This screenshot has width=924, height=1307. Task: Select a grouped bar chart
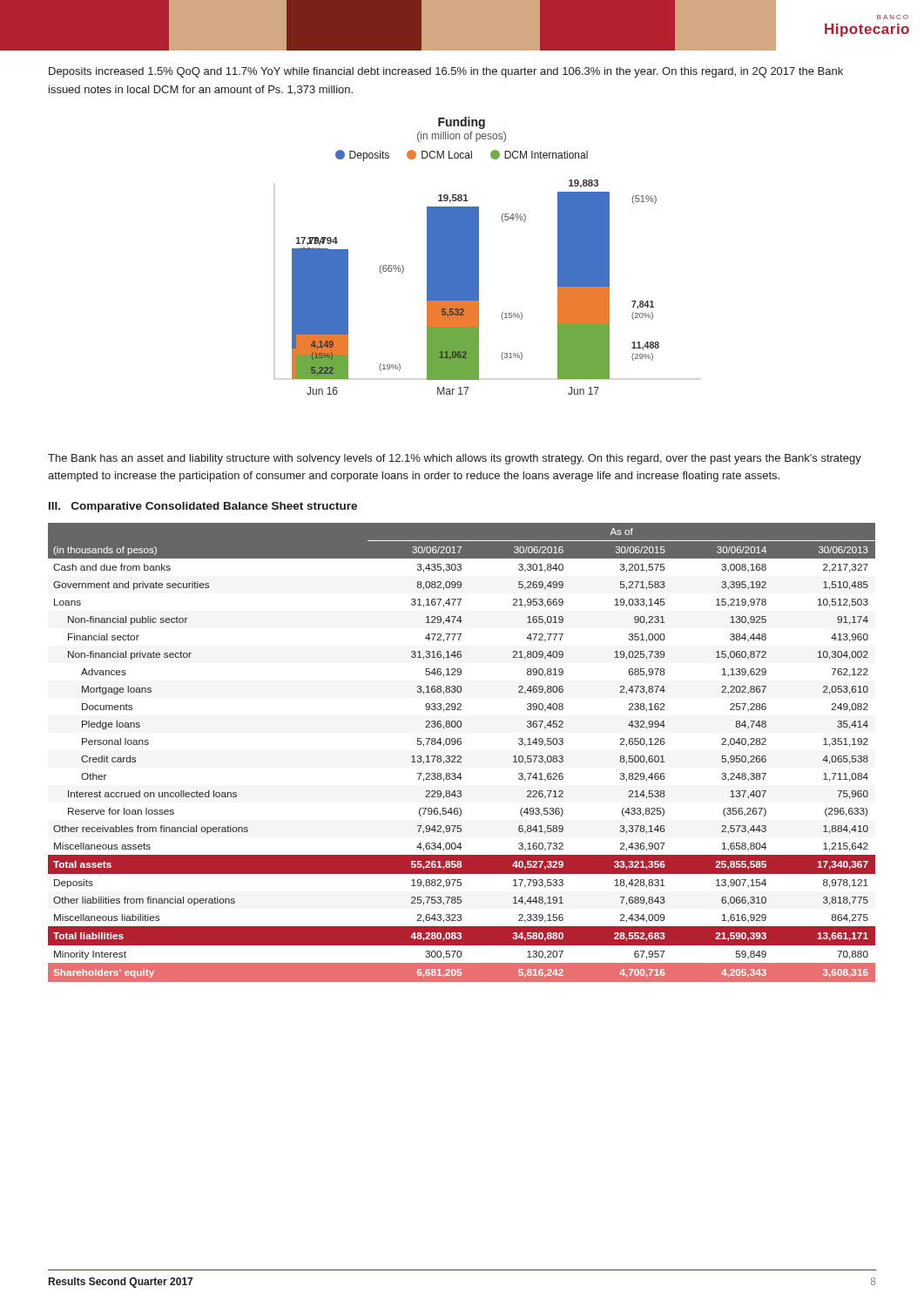pos(462,274)
